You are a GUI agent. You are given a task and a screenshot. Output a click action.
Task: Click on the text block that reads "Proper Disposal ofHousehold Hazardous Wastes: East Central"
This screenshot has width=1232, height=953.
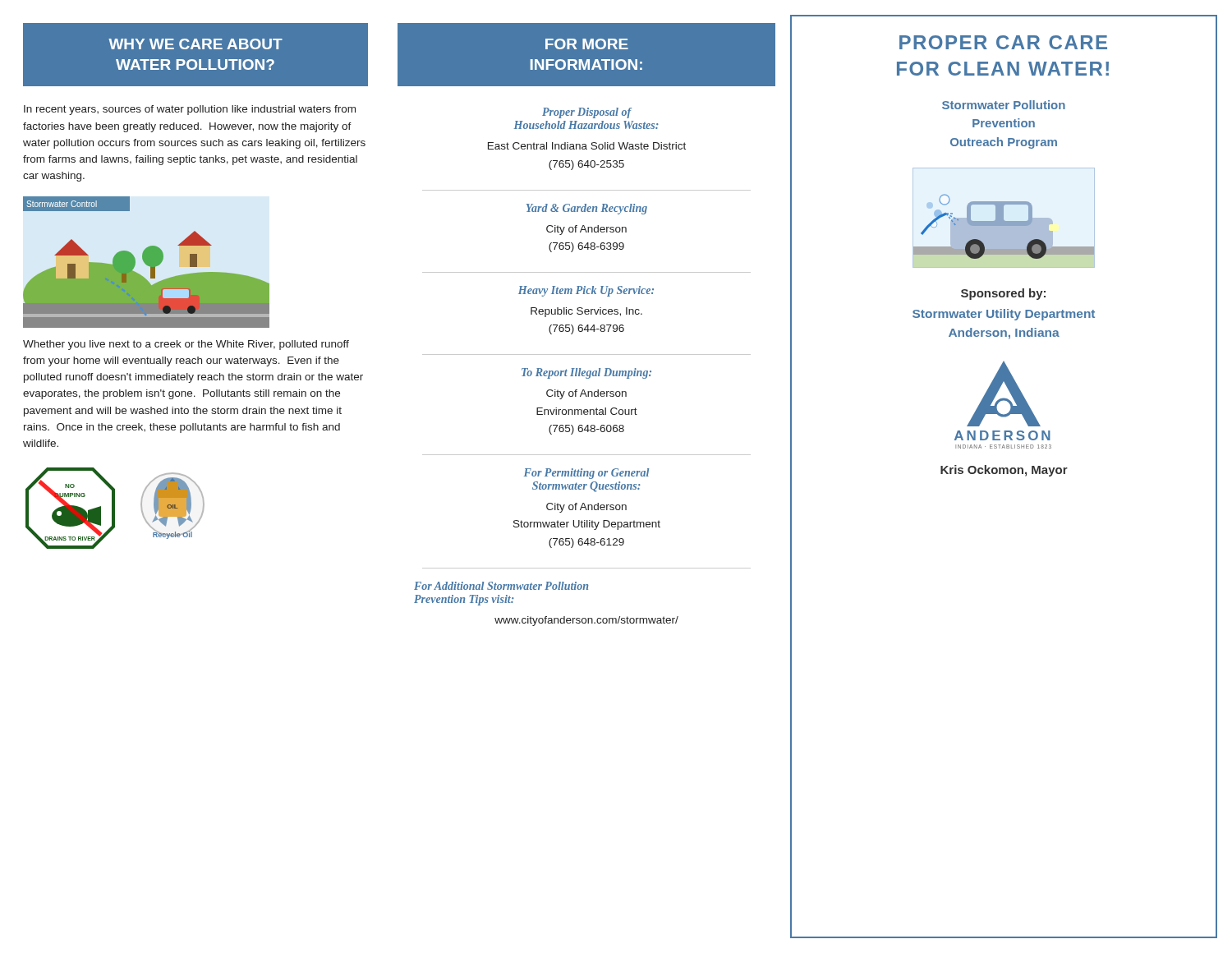tap(586, 140)
